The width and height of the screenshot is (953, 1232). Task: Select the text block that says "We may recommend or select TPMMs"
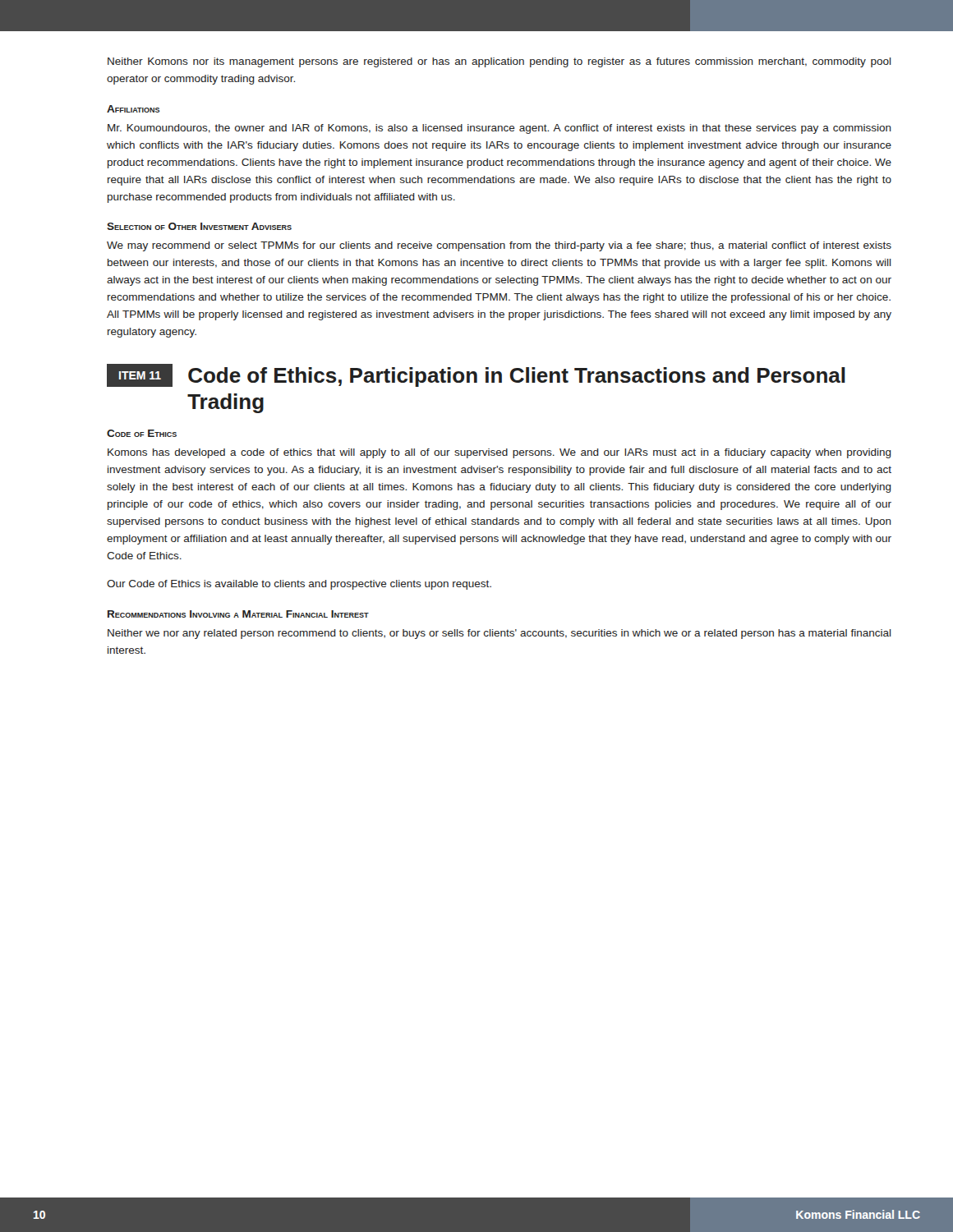(x=499, y=288)
